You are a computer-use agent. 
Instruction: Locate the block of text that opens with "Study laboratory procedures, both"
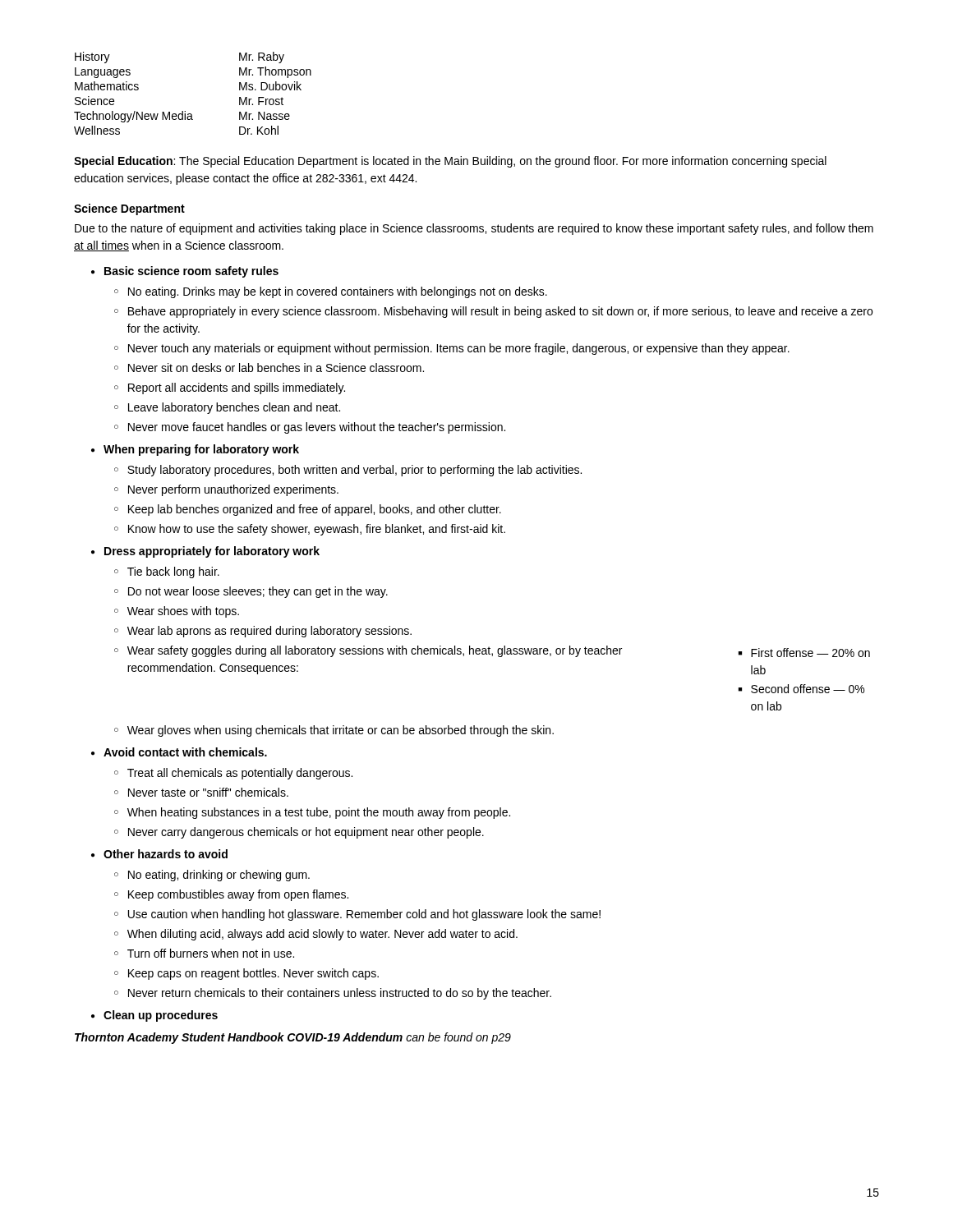[355, 470]
